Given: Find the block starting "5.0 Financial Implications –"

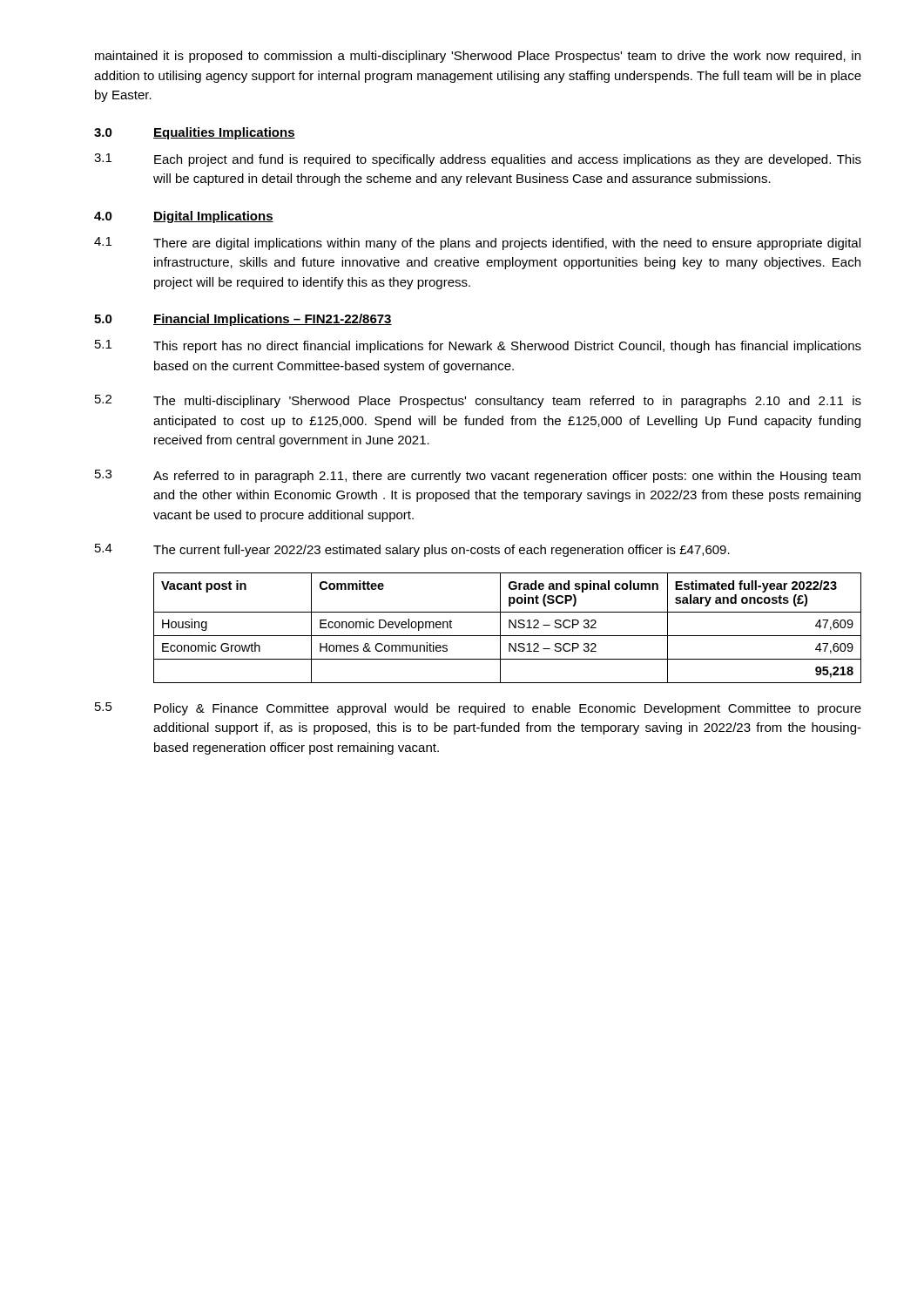Looking at the screenshot, I should (x=243, y=320).
